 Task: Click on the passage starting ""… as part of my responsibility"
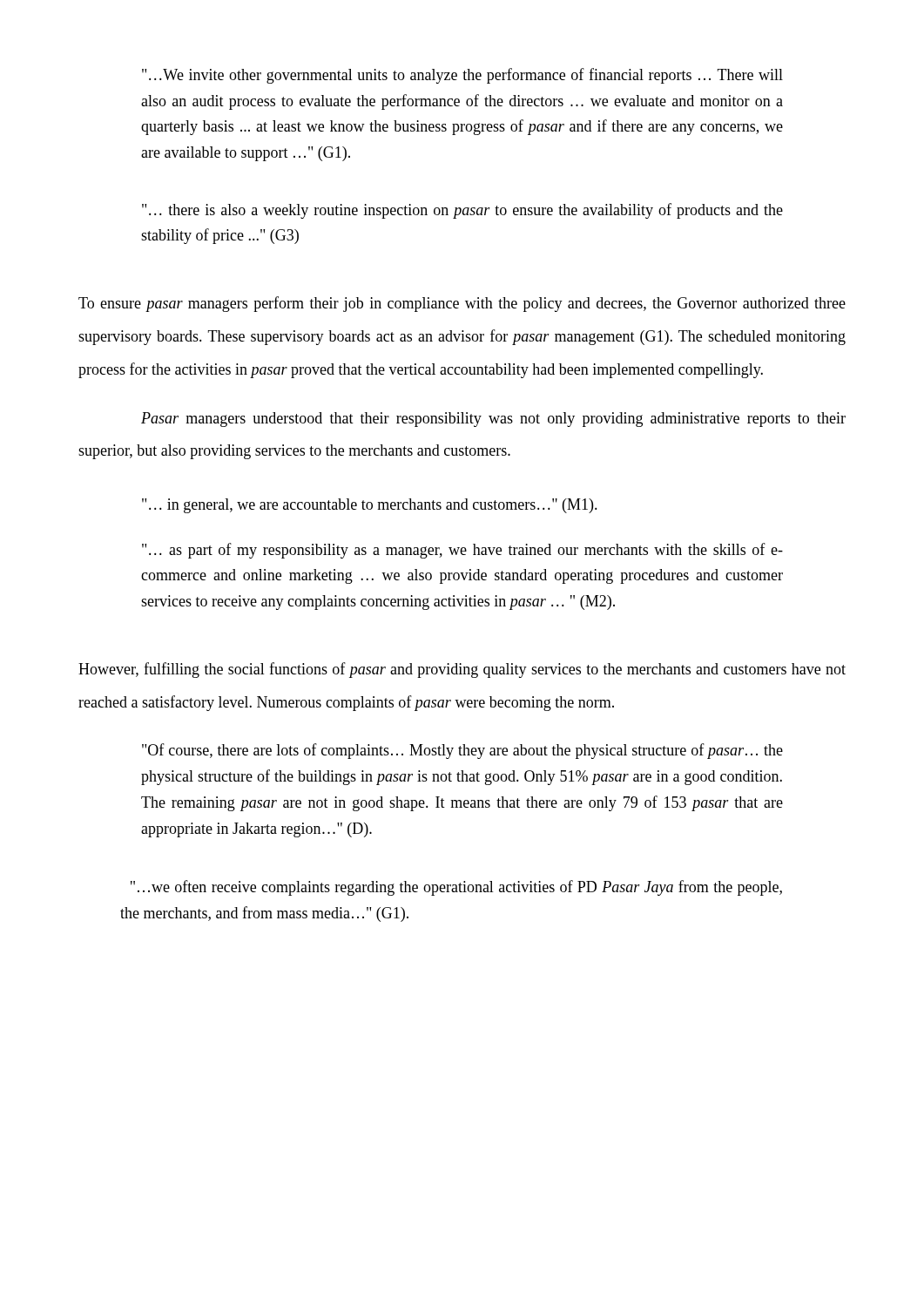tap(462, 576)
